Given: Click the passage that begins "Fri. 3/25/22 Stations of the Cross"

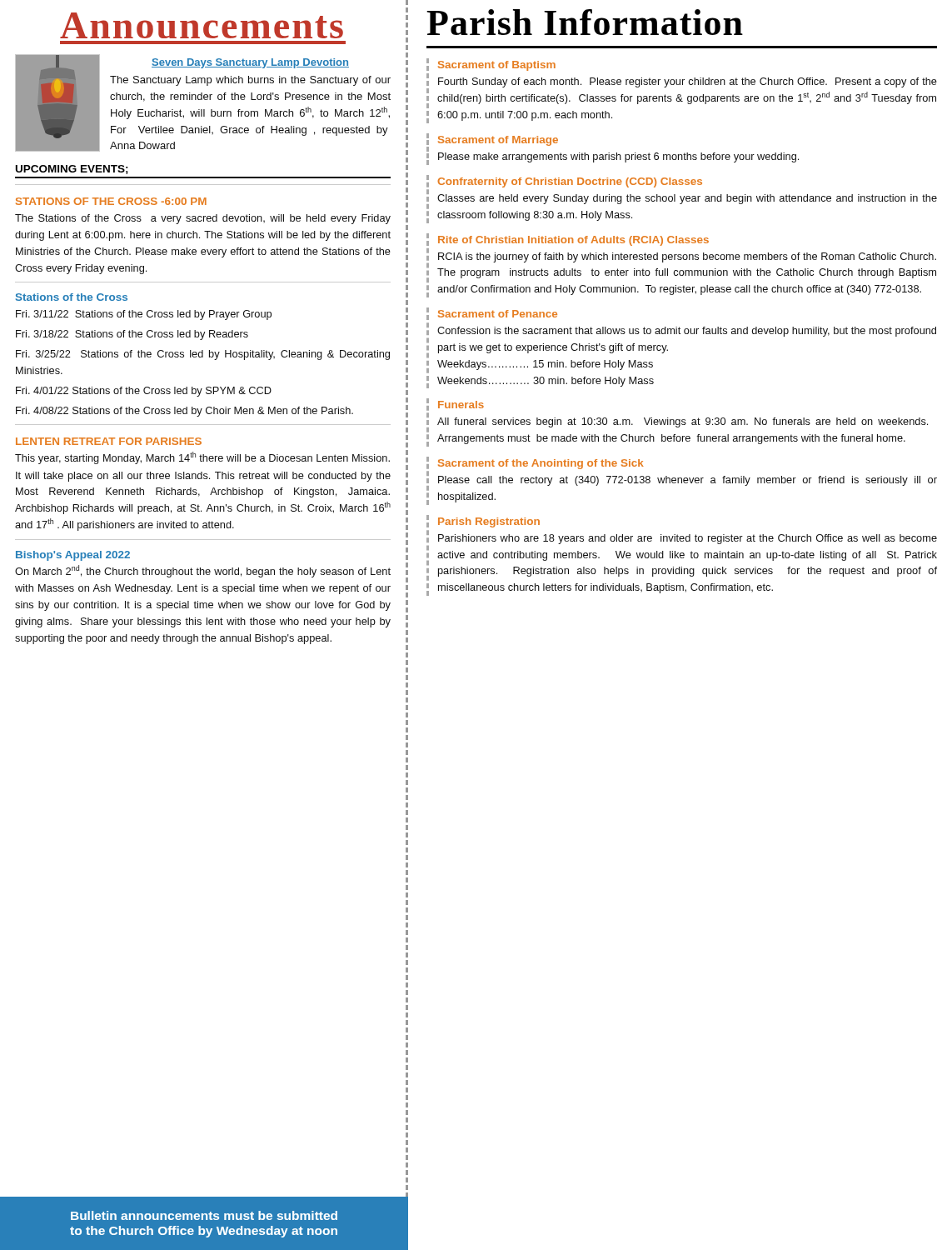Looking at the screenshot, I should click(203, 362).
